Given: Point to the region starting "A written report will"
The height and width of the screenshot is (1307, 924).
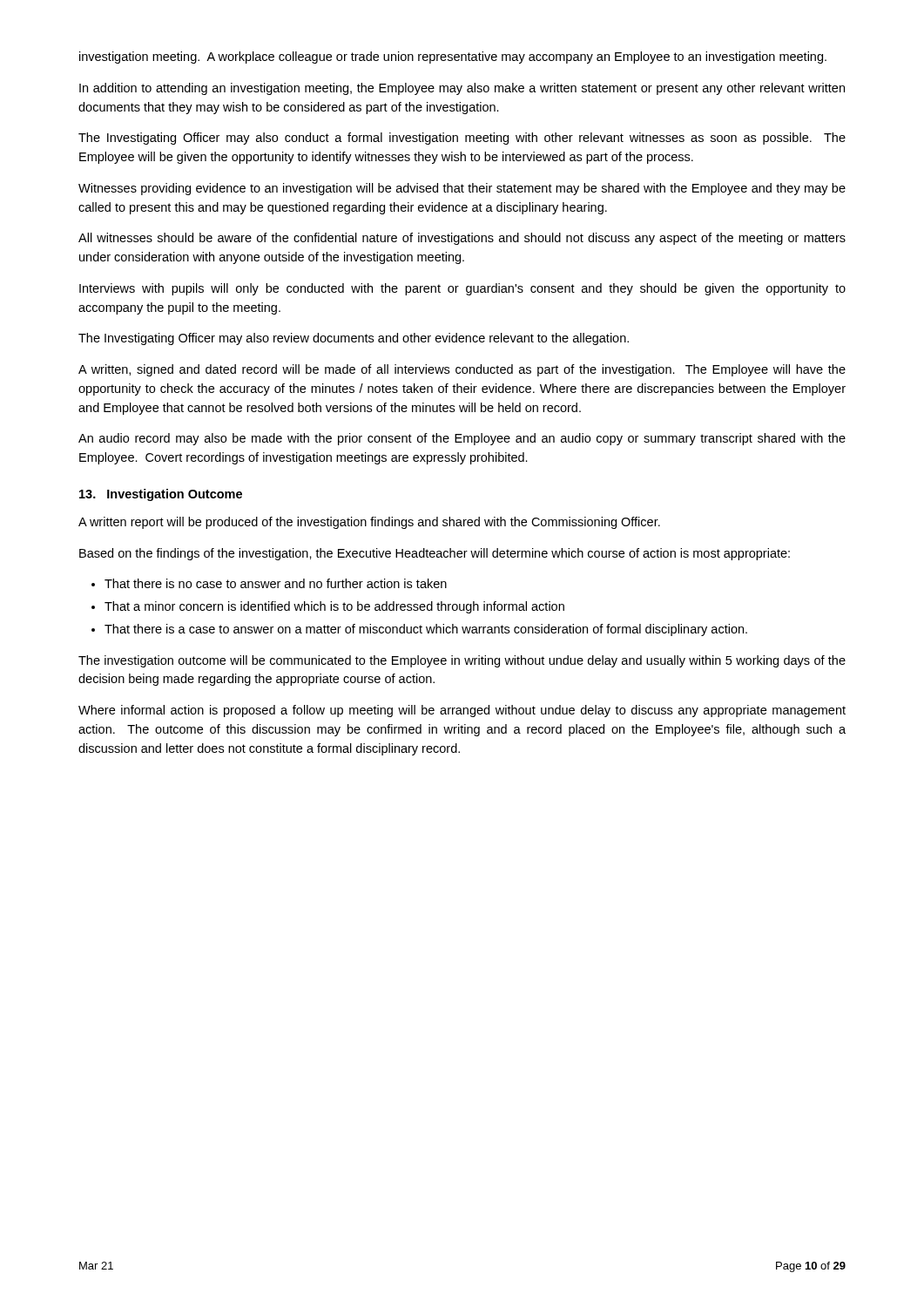Looking at the screenshot, I should [370, 522].
